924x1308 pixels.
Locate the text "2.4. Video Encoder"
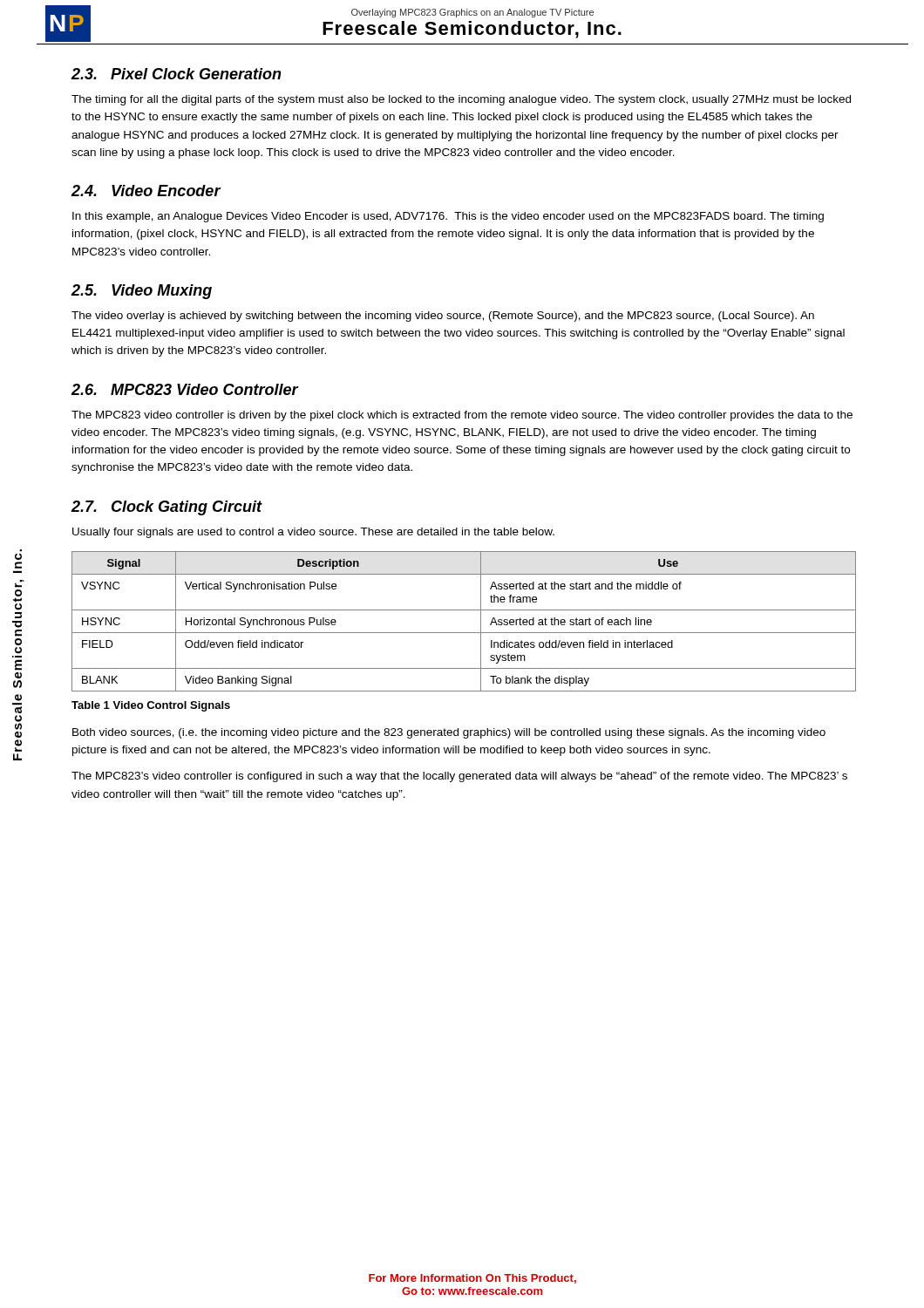click(x=146, y=191)
